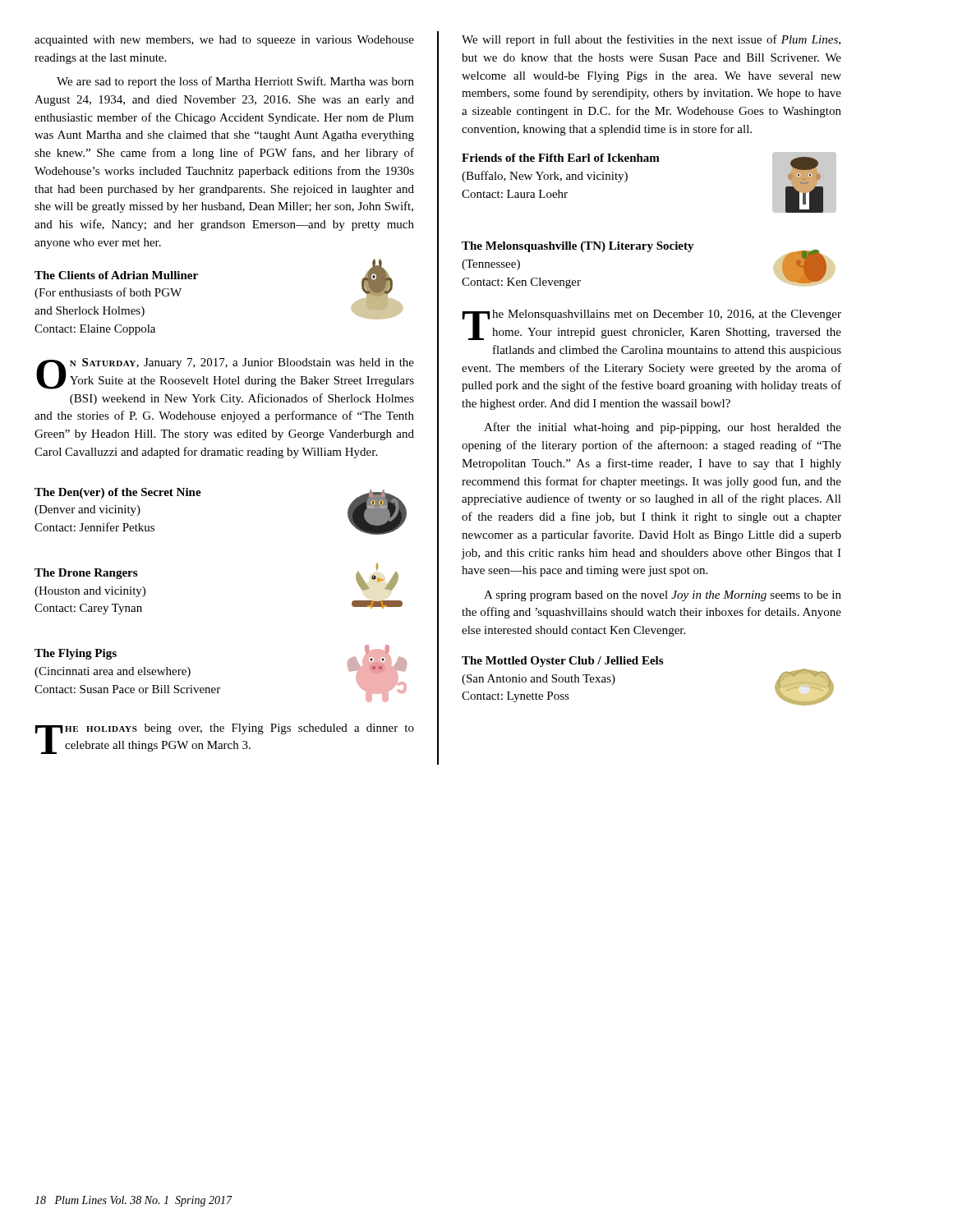The width and height of the screenshot is (953, 1232).
Task: Locate the passage starting "The holidays being over, the Flying Pigs"
Action: coord(224,737)
